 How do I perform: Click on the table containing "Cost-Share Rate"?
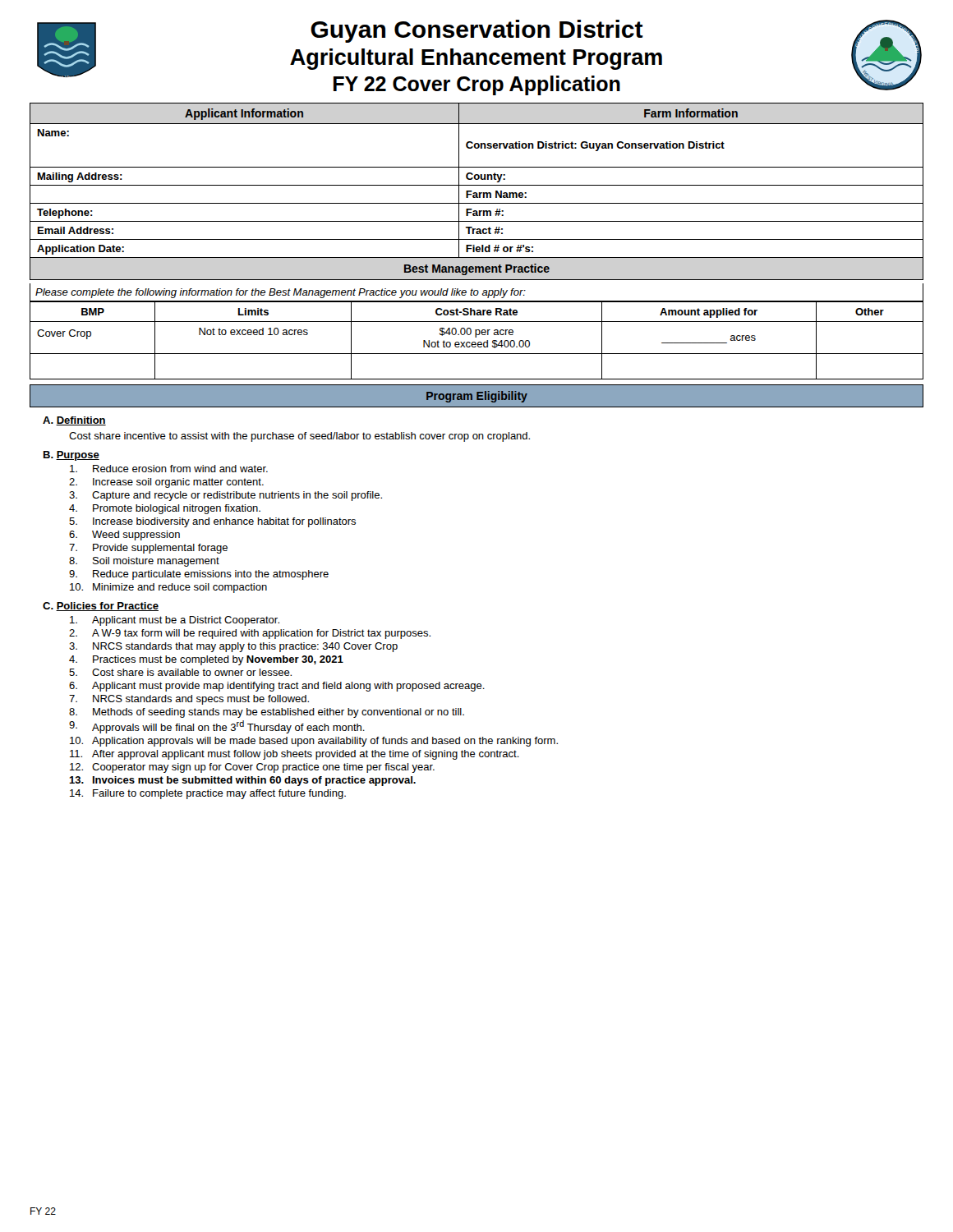point(476,340)
